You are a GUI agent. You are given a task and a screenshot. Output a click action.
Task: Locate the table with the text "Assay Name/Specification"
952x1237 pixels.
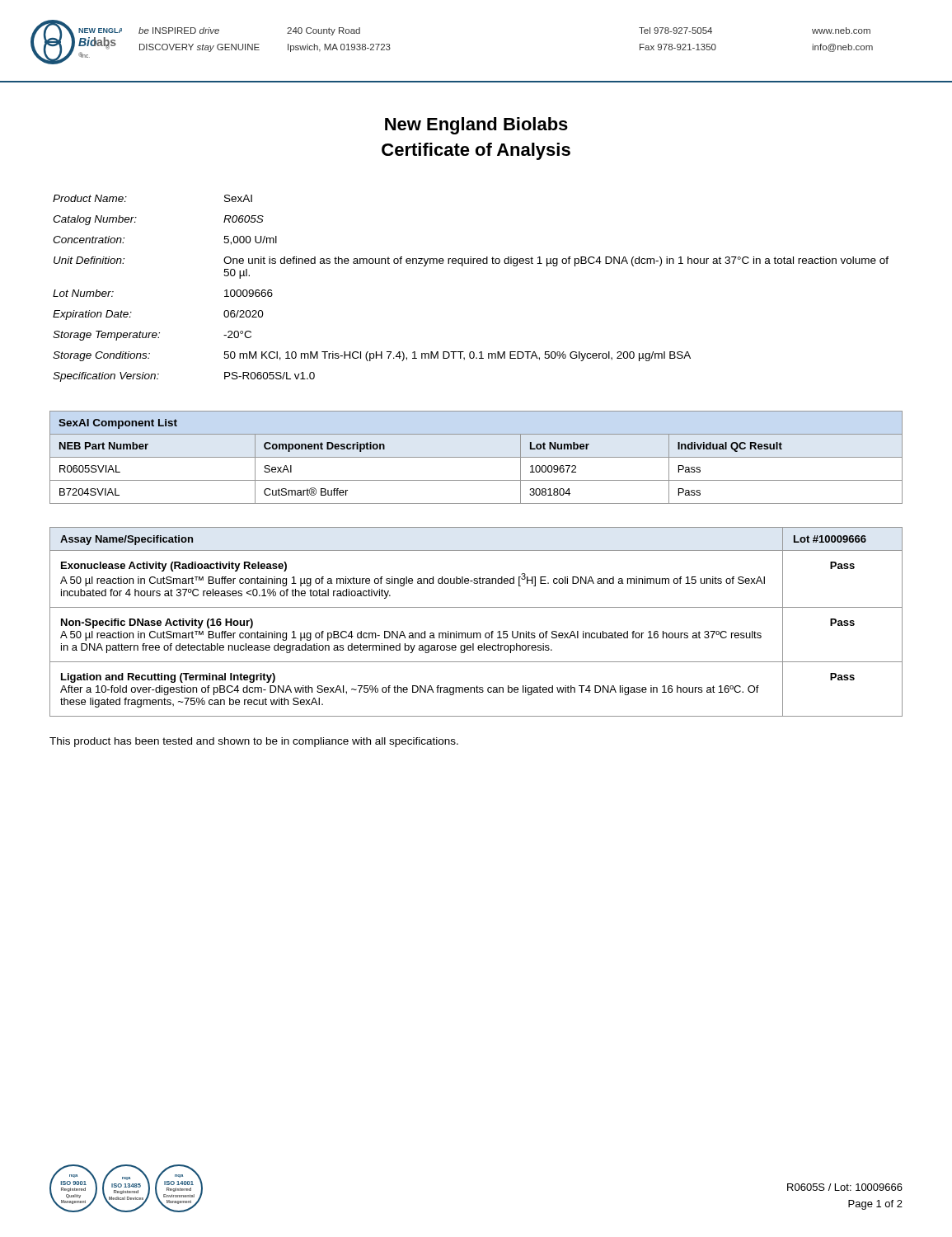(476, 622)
